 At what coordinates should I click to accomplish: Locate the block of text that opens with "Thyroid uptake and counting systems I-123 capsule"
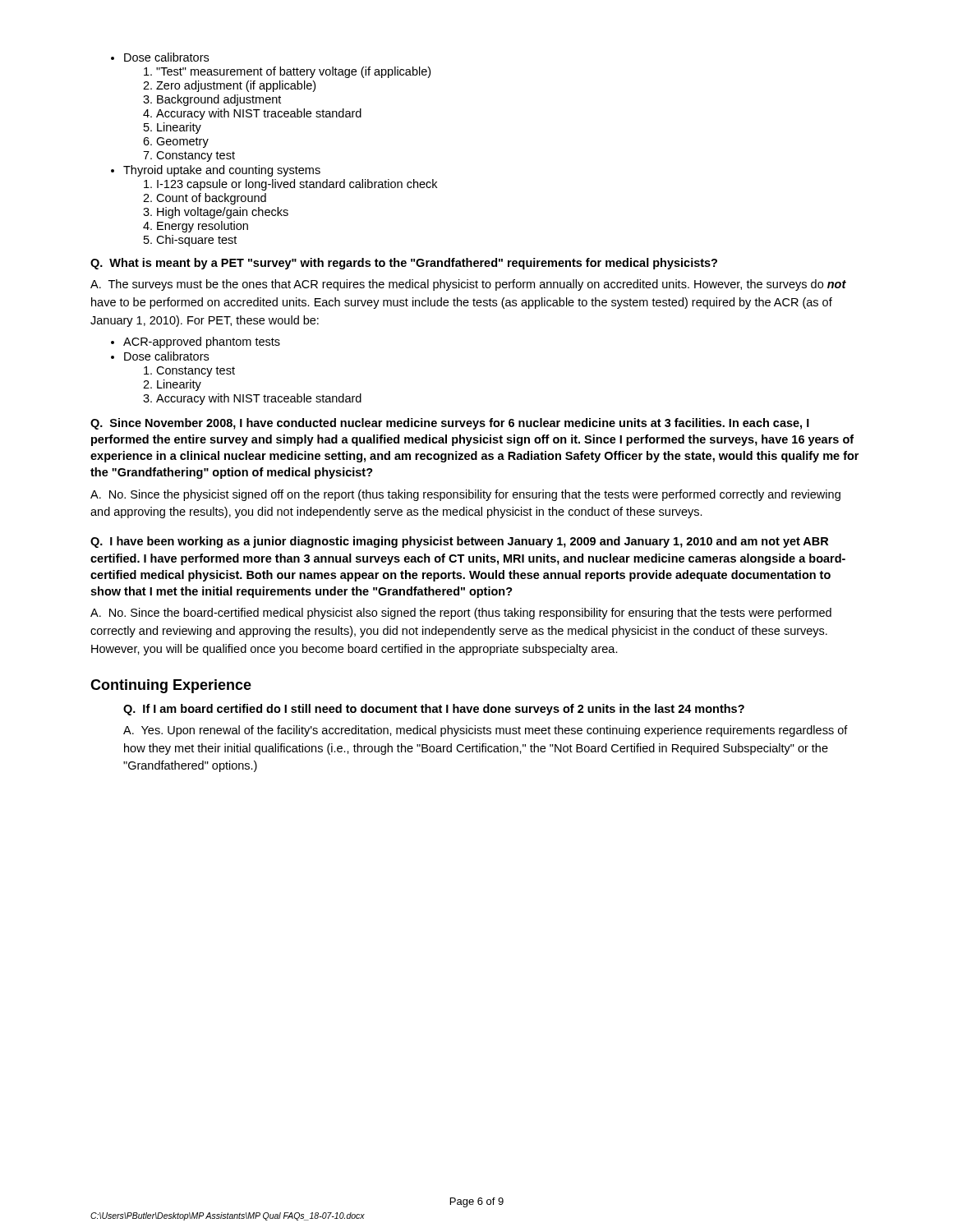click(x=216, y=171)
